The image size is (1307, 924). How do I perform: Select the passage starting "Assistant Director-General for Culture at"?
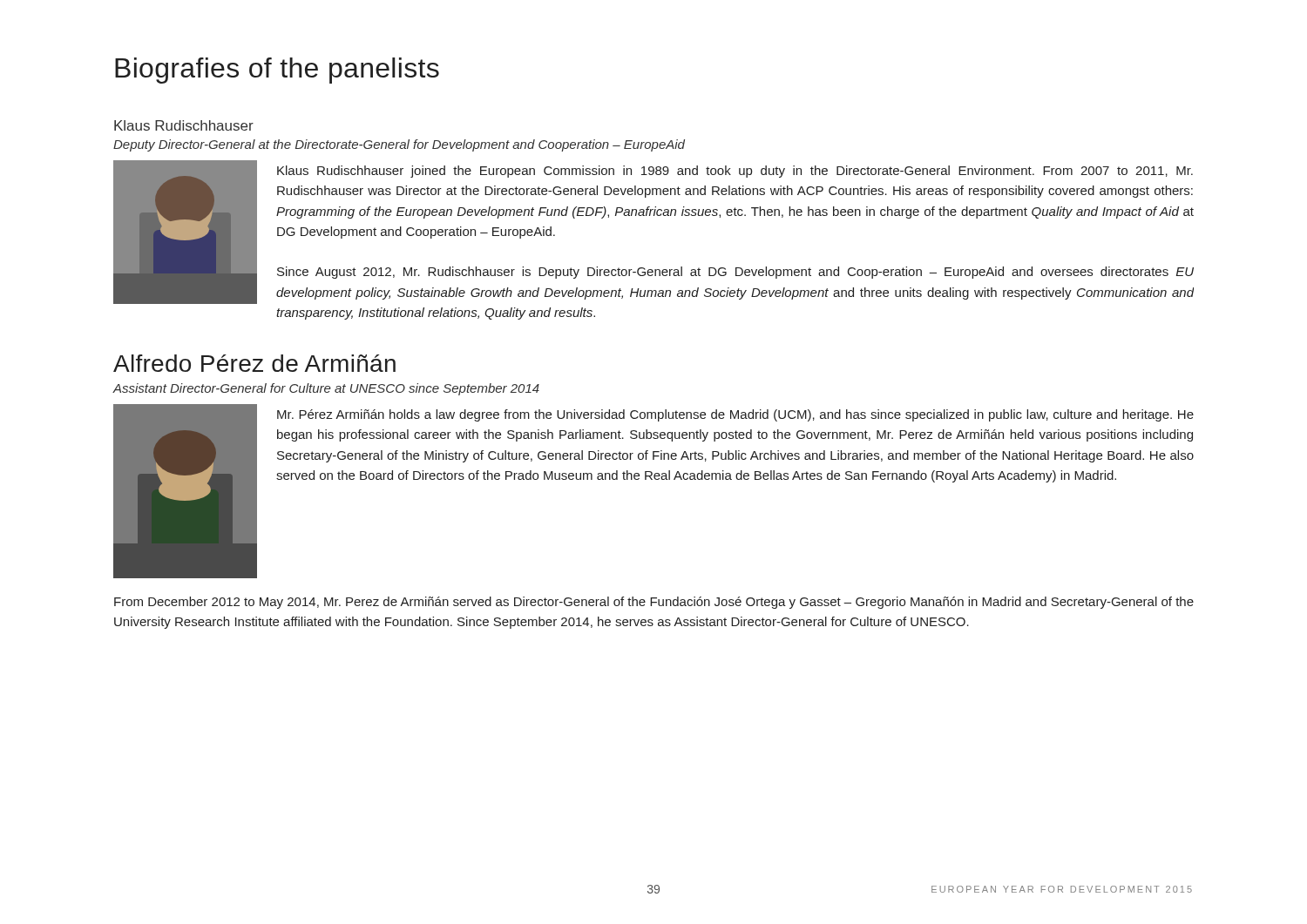pyautogui.click(x=326, y=388)
